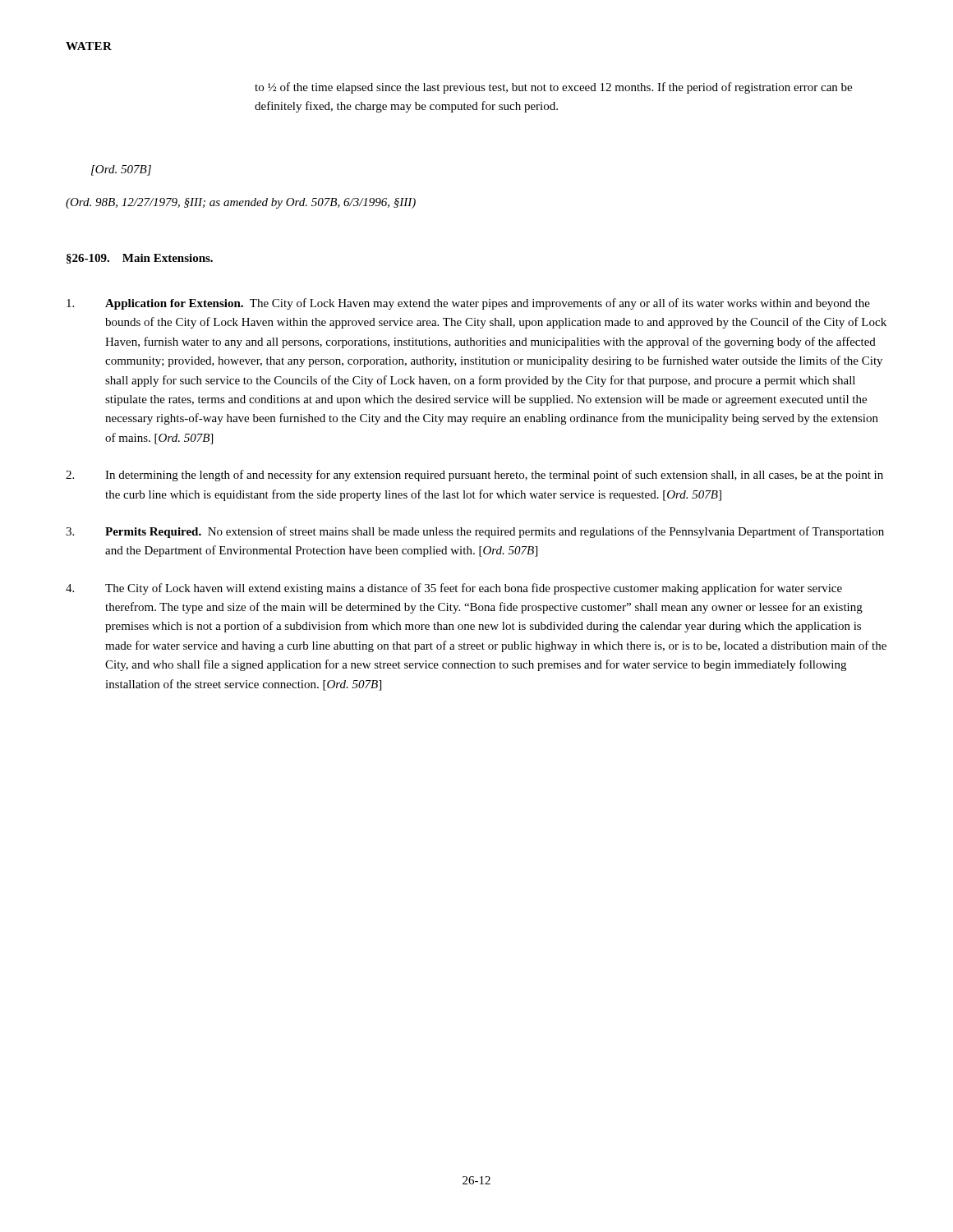Navigate to the passage starting "2. In determining the length of"
This screenshot has height=1232, width=953.
(476, 485)
